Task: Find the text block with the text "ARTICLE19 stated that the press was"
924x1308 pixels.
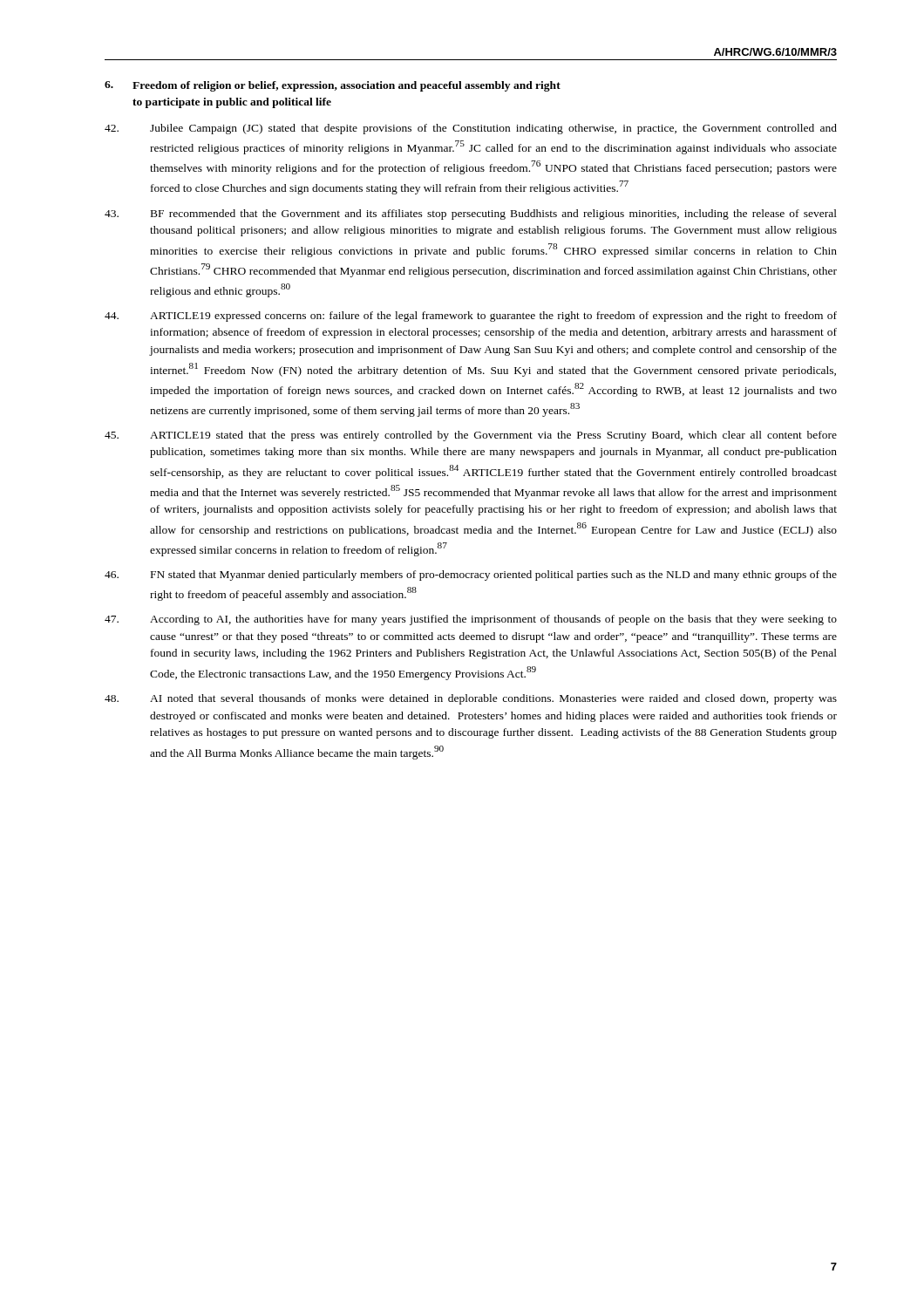Action: tap(471, 492)
